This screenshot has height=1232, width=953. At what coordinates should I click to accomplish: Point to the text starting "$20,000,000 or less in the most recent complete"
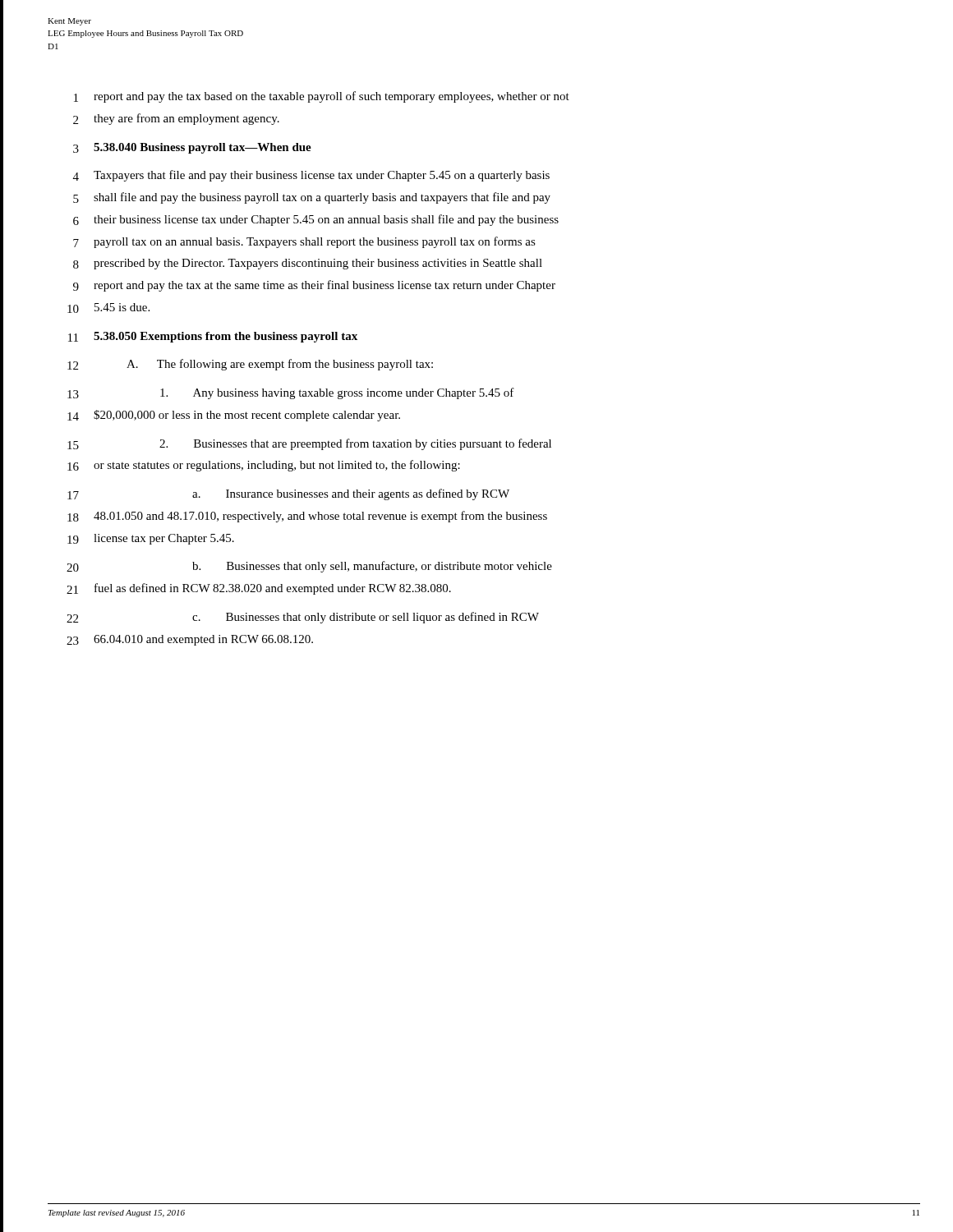247,415
